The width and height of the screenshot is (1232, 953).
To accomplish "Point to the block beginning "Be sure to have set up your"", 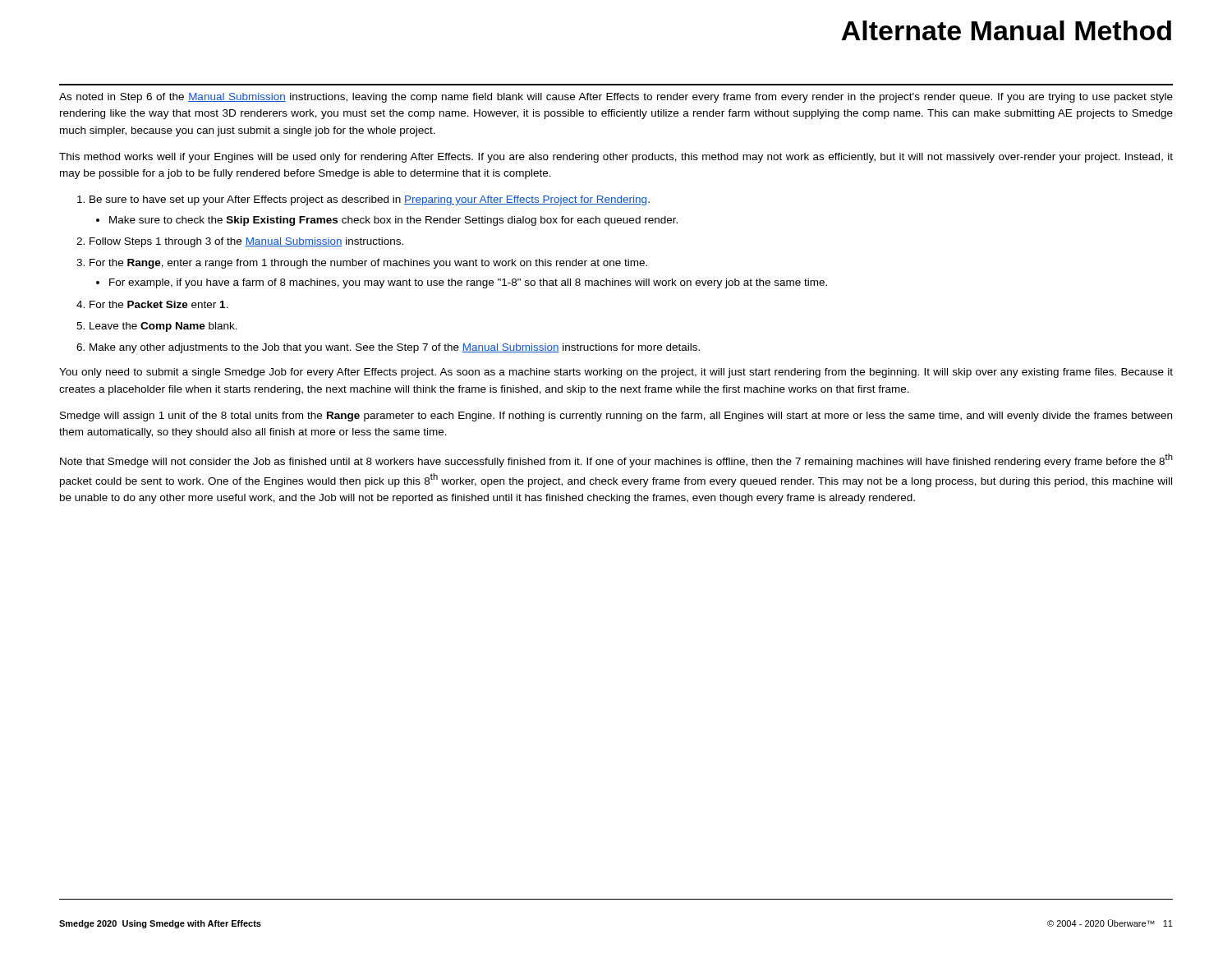I will pyautogui.click(x=631, y=211).
